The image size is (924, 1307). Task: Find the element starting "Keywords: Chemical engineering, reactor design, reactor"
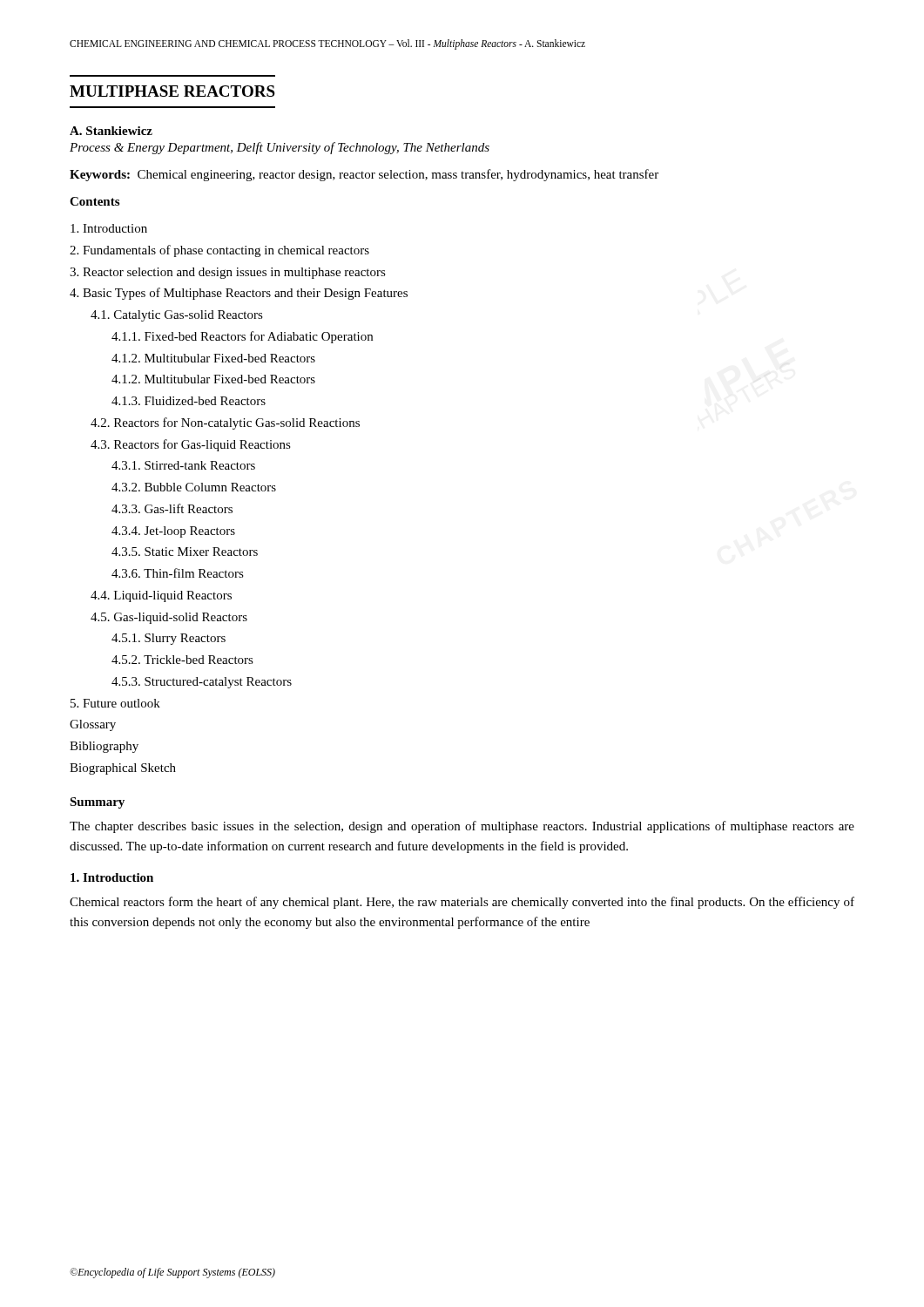(x=364, y=174)
